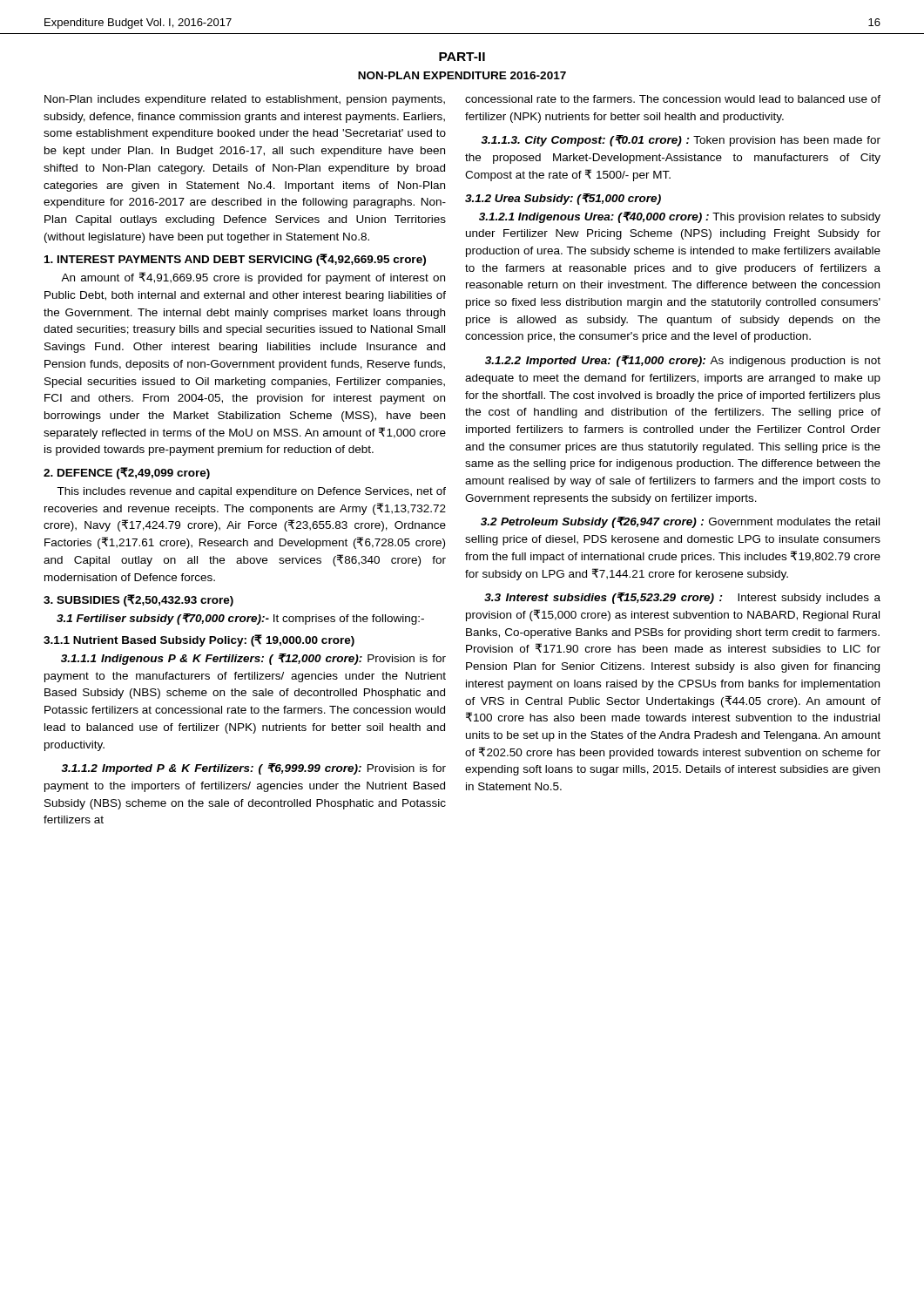Find the text block containing "1.1.1 Indigenous P &"
The width and height of the screenshot is (924, 1307).
[245, 701]
